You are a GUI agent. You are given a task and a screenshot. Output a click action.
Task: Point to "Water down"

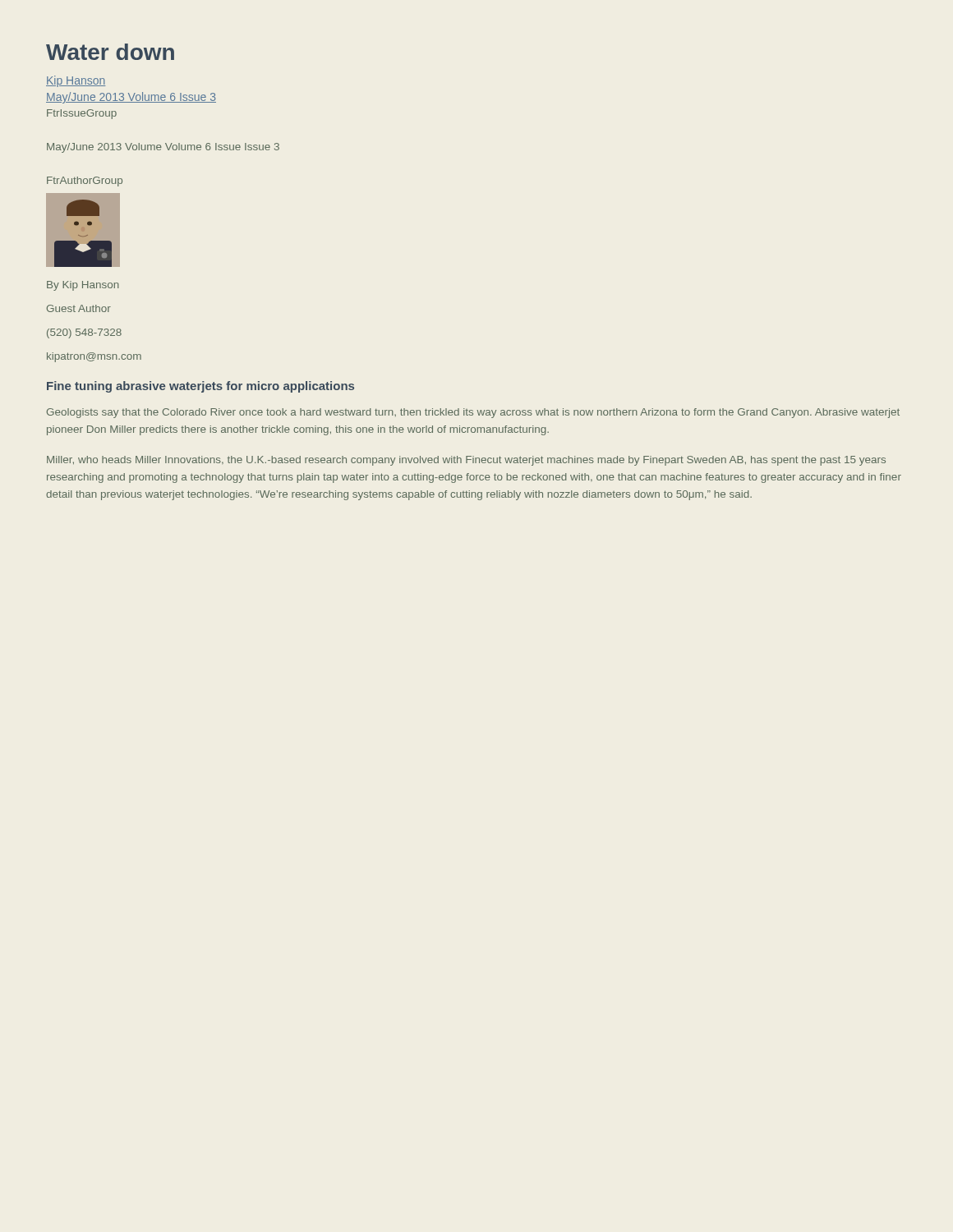tap(111, 52)
